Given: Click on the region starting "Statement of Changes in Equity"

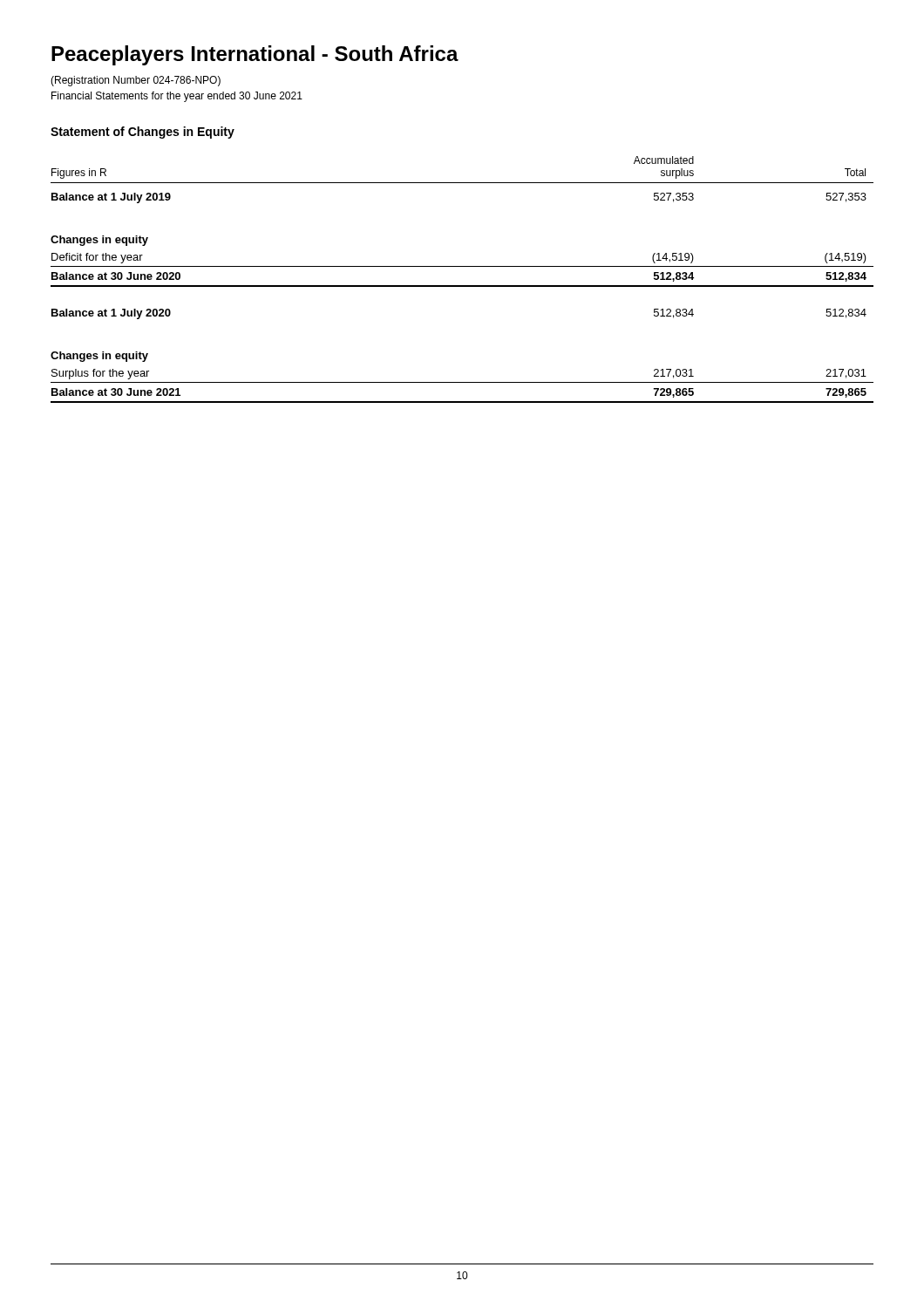Looking at the screenshot, I should click(x=143, y=133).
